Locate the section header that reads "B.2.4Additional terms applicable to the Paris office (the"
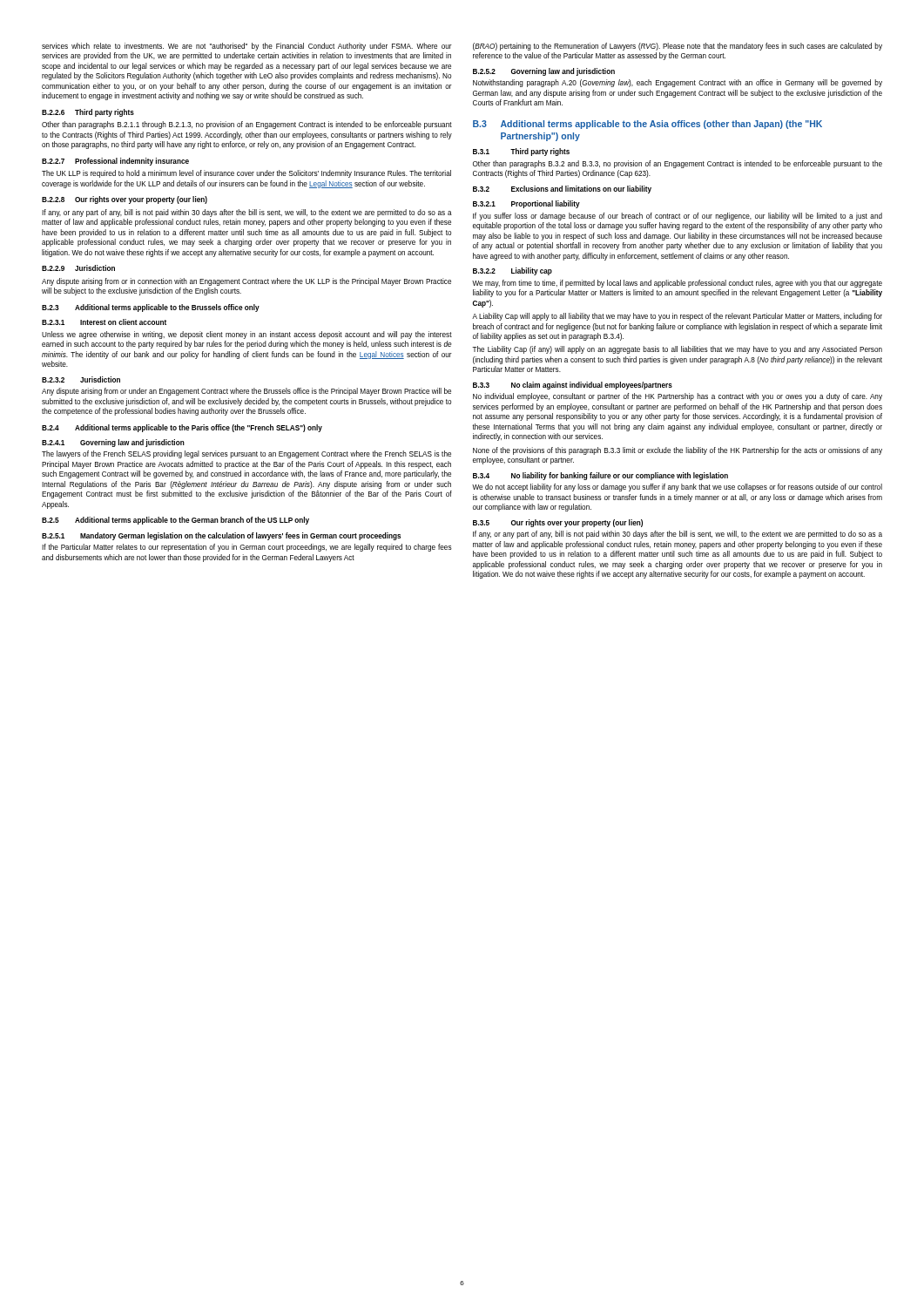This screenshot has height=1307, width=924. pos(247,428)
